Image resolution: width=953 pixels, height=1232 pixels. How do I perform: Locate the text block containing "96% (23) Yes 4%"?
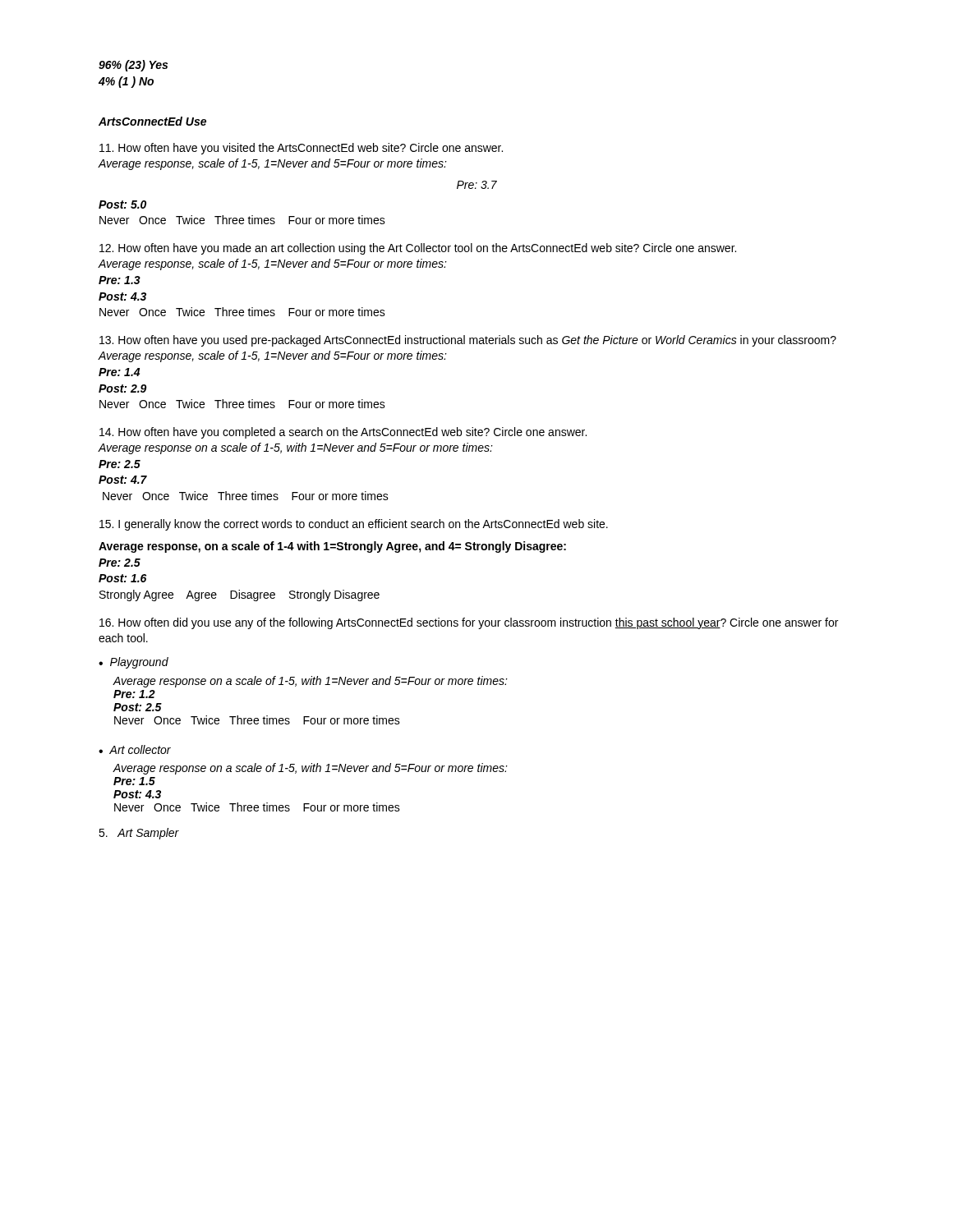tap(133, 66)
